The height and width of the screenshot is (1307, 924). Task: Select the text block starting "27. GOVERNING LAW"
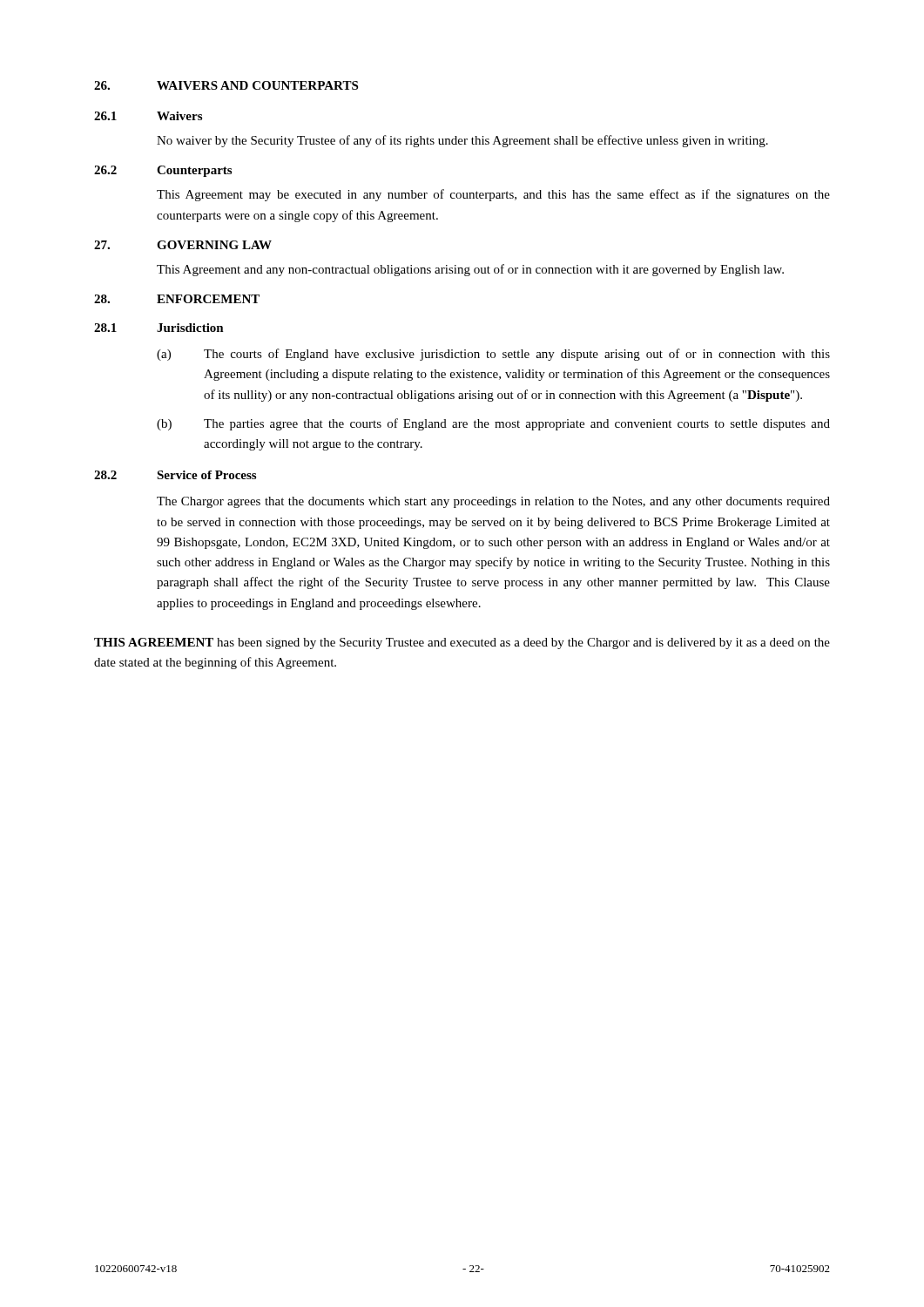pyautogui.click(x=183, y=245)
